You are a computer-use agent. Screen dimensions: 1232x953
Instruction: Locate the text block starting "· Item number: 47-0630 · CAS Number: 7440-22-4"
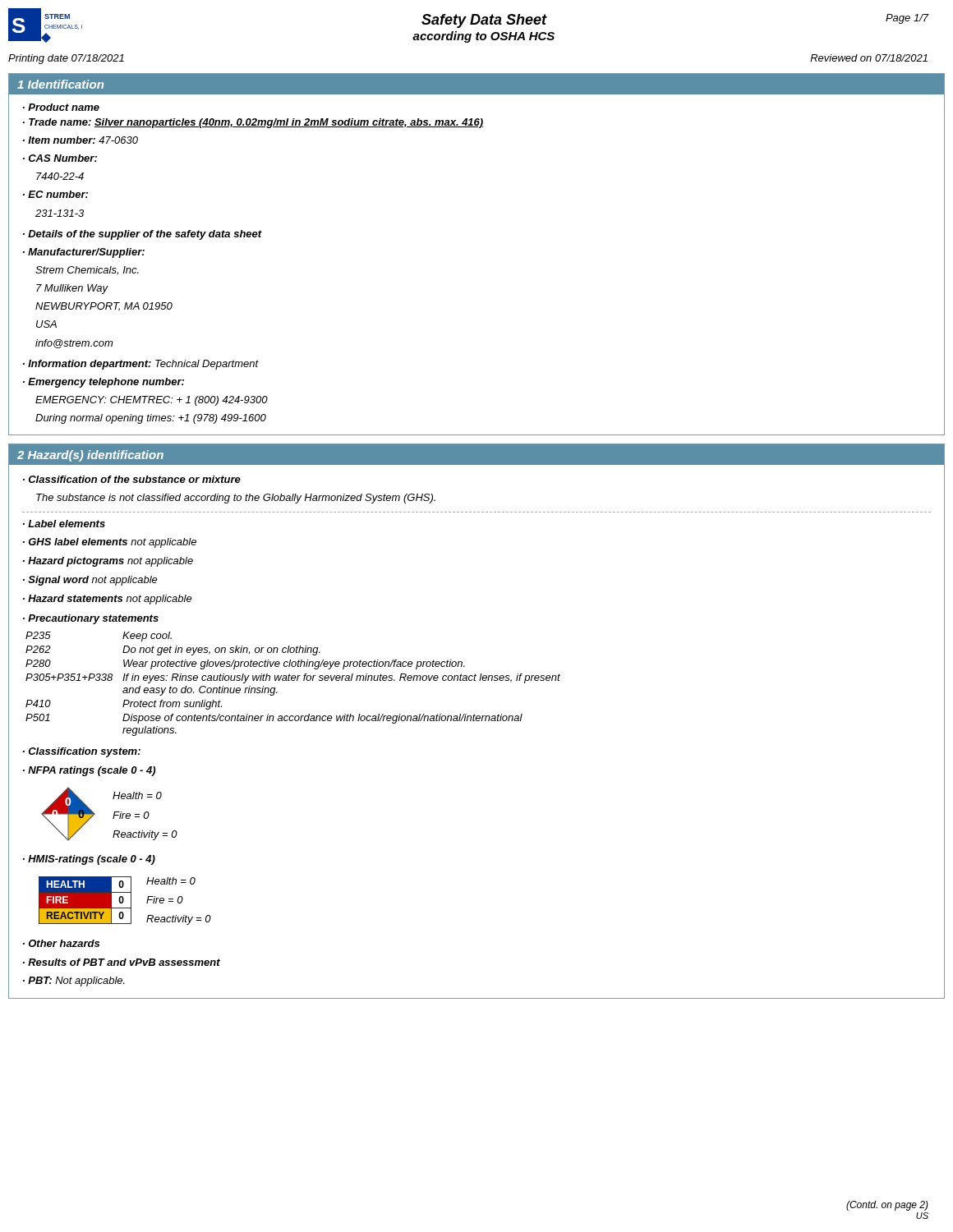coord(81,140)
